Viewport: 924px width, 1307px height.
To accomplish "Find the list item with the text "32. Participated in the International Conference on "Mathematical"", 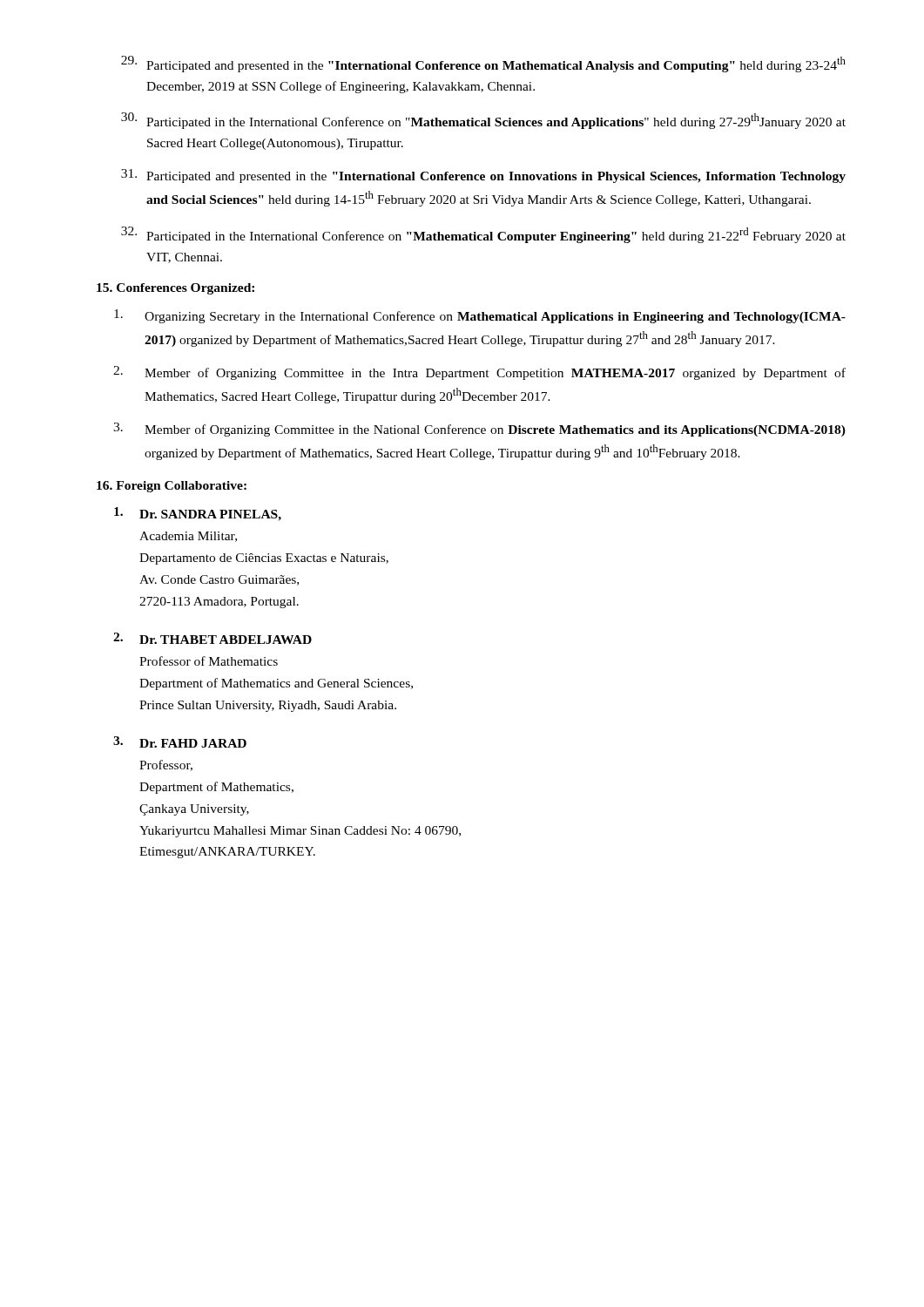I will (x=471, y=245).
